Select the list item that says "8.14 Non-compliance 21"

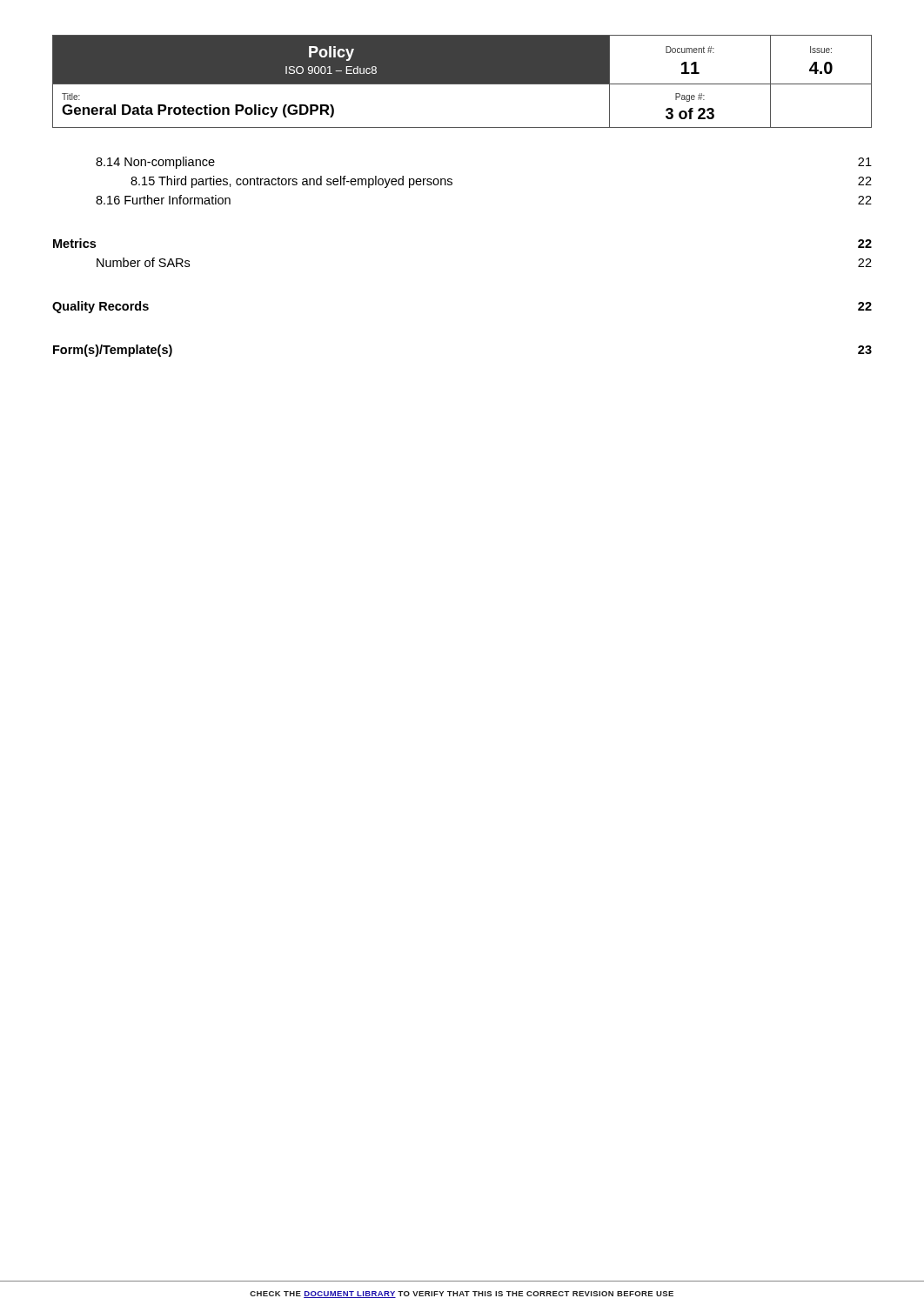(x=158, y=162)
